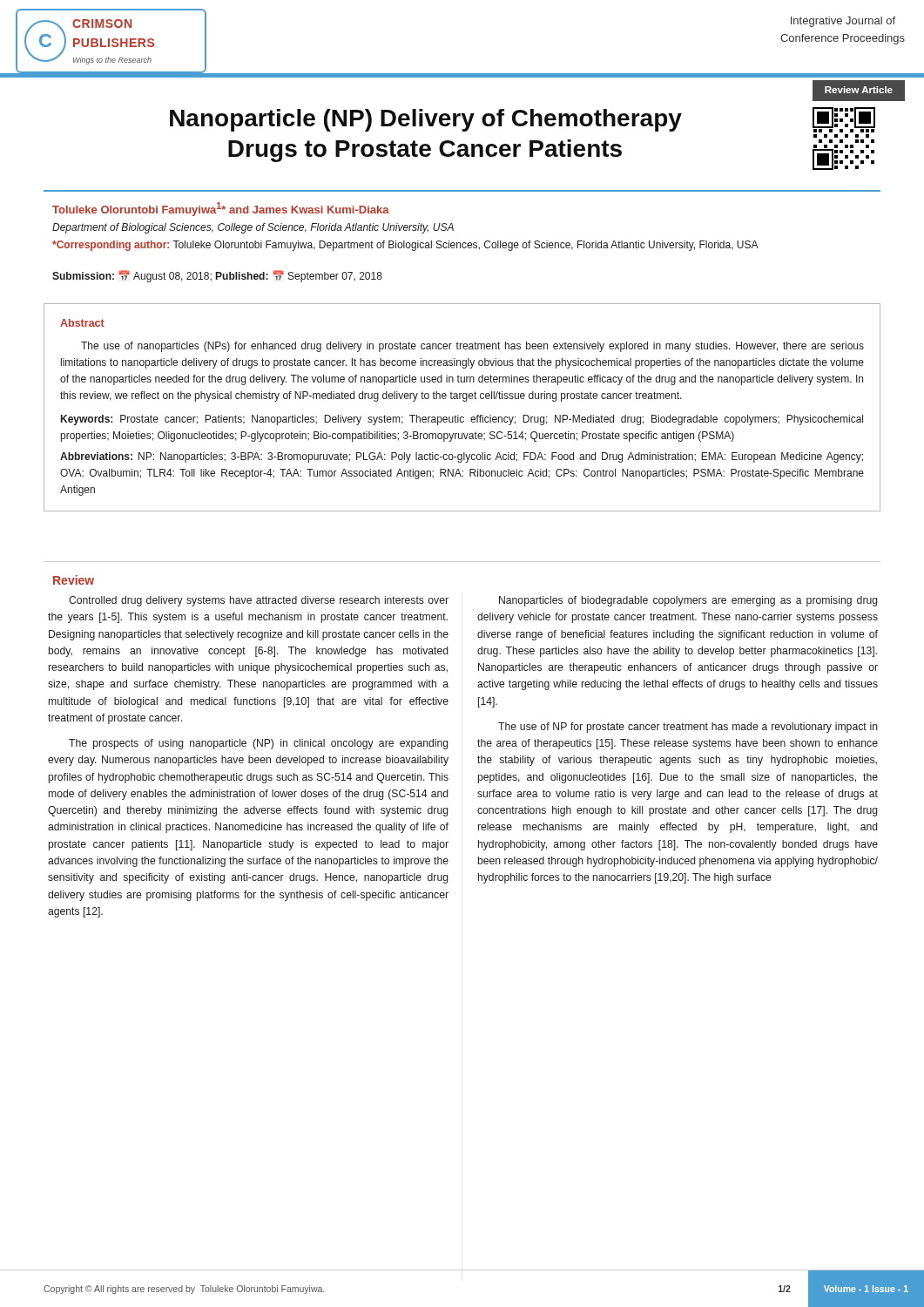Click on the logo
Image resolution: width=924 pixels, height=1307 pixels.
111,41
